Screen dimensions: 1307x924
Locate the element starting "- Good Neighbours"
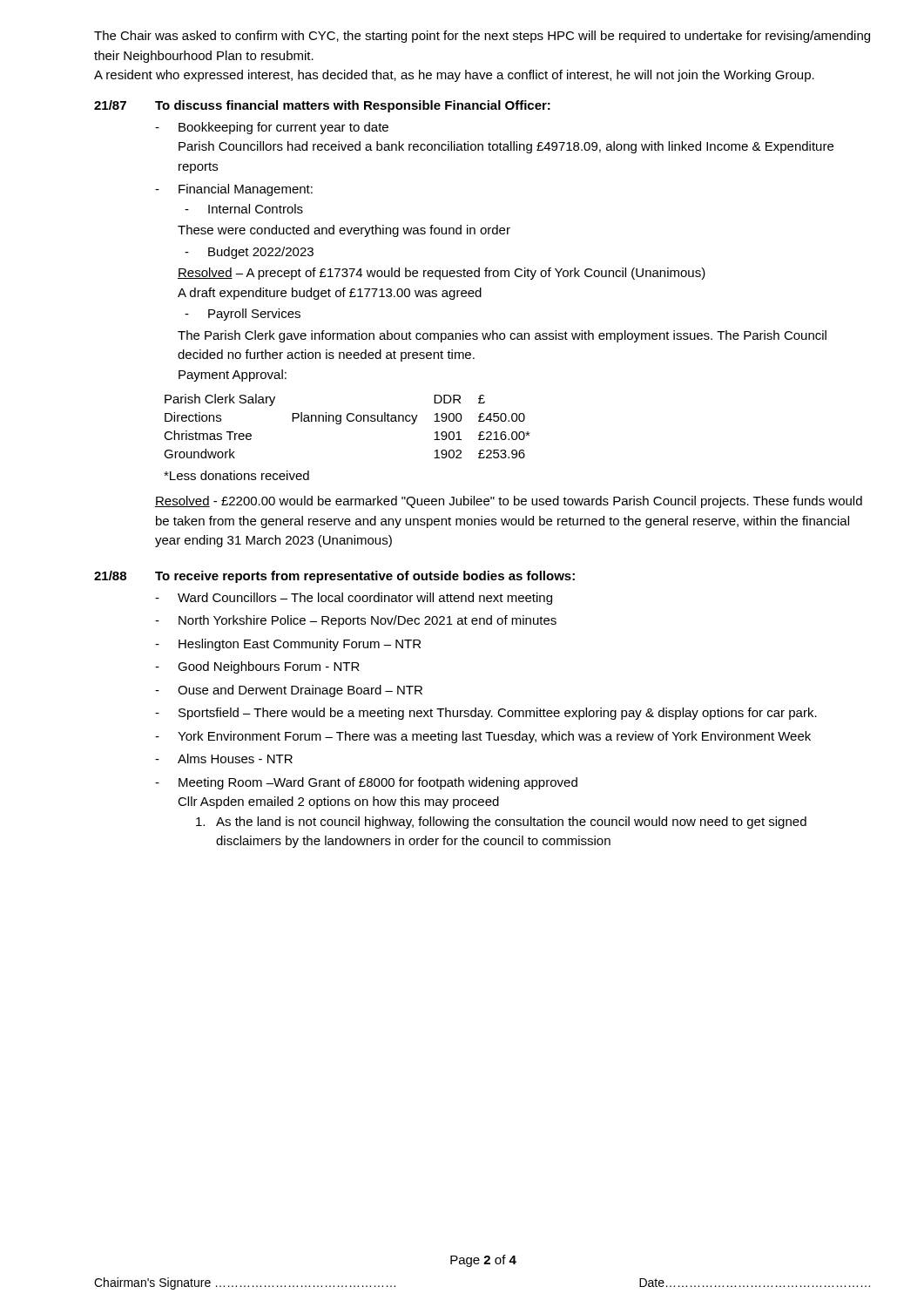[x=257, y=667]
